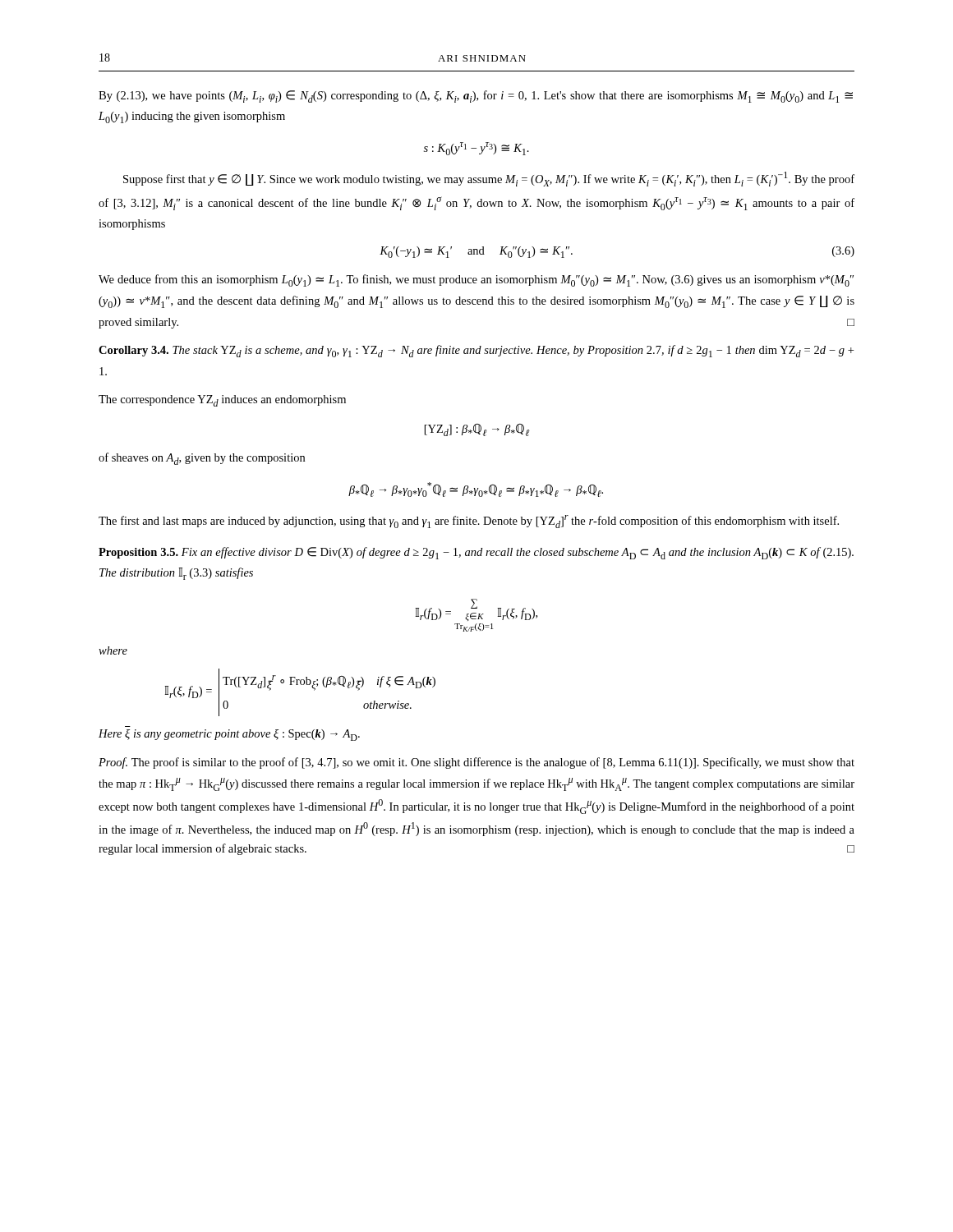Find the formula on this page that starts "[YZd] : β*ℚℓ →"
The width and height of the screenshot is (953, 1232).
[x=476, y=430]
